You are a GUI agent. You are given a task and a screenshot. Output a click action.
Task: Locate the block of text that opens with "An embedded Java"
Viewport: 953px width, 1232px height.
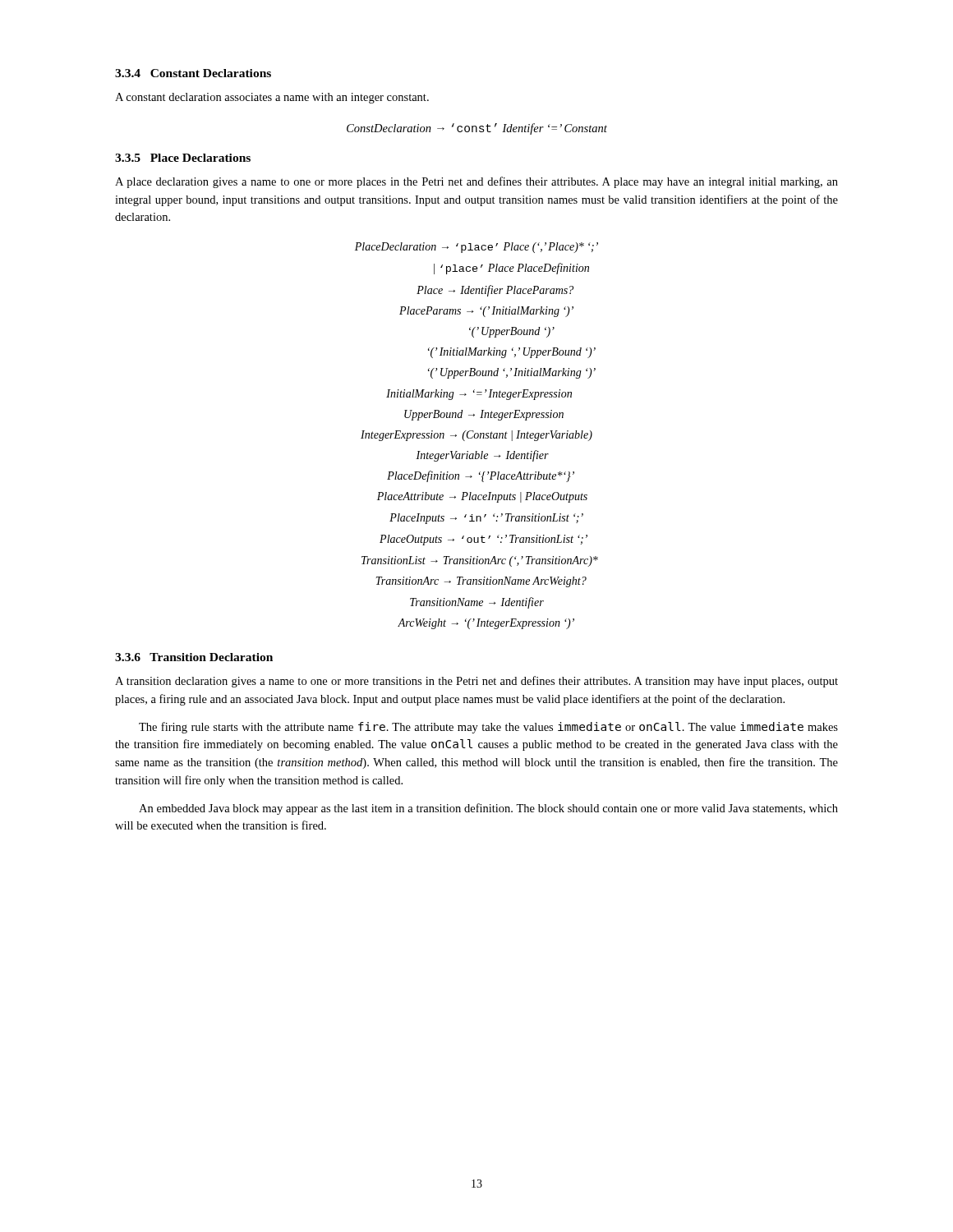tap(476, 817)
